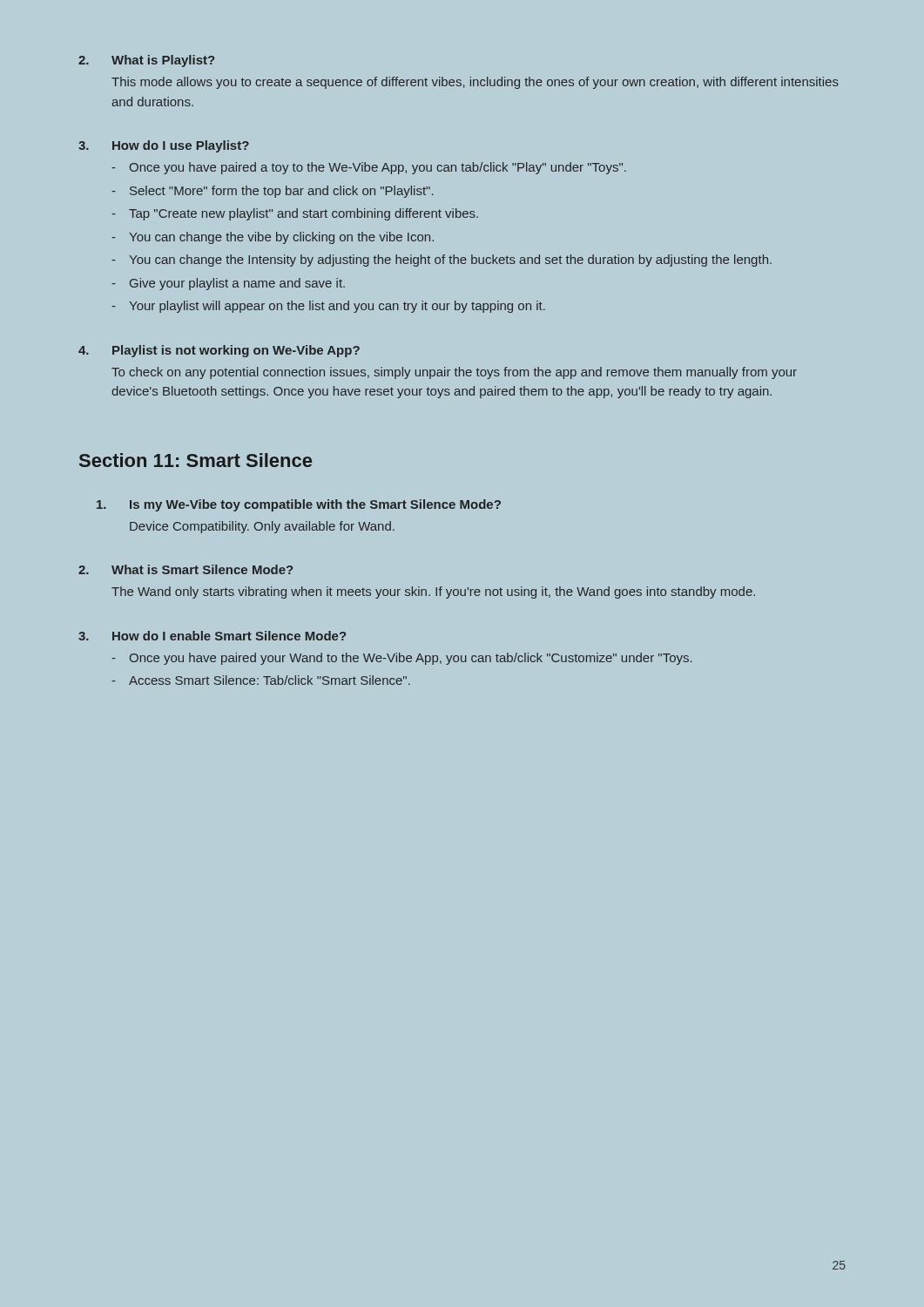Image resolution: width=924 pixels, height=1307 pixels.
Task: Locate the block of text that opens with "Is my We-Vibe toy"
Action: coord(471,516)
